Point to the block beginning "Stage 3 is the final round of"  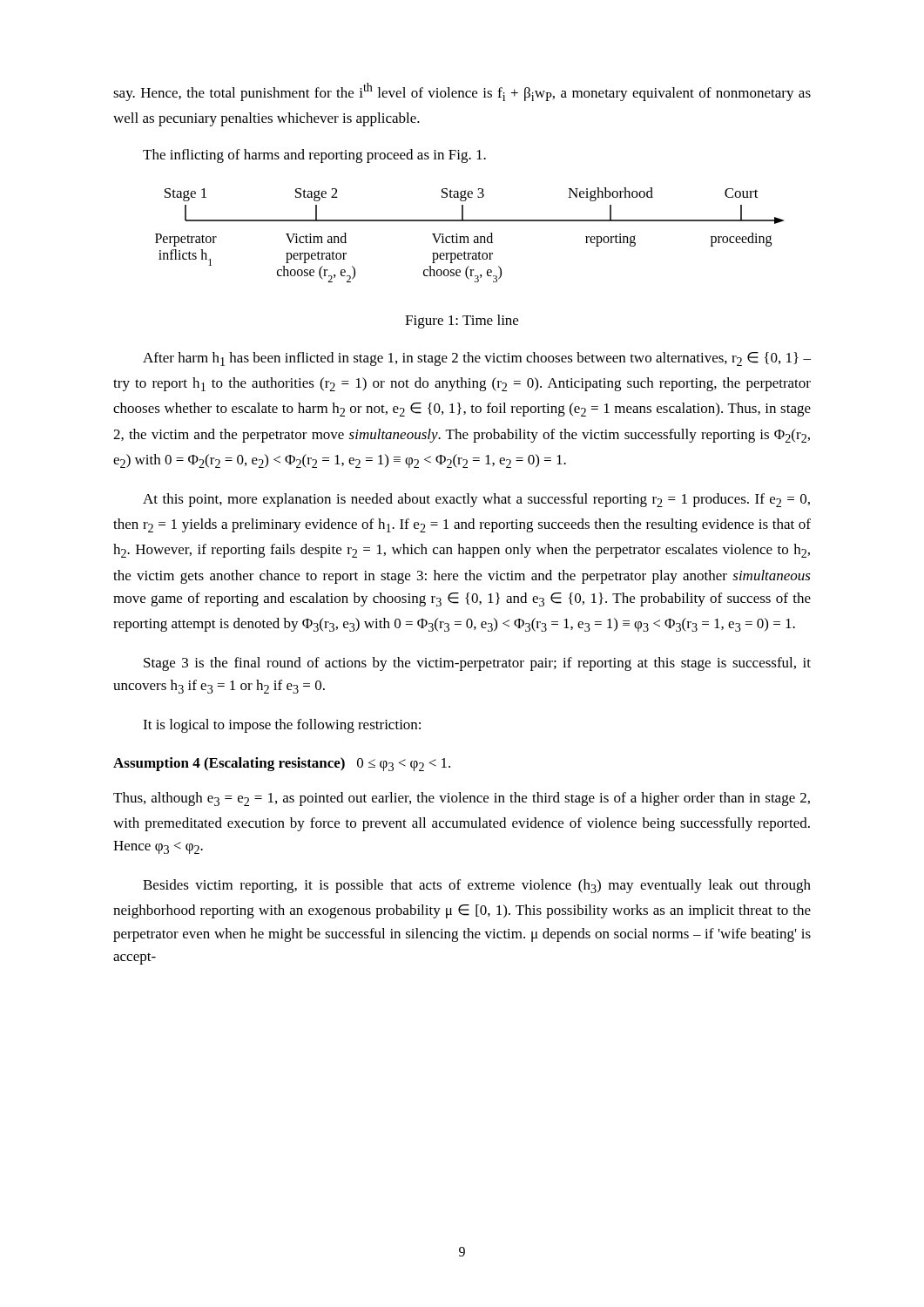coord(462,676)
